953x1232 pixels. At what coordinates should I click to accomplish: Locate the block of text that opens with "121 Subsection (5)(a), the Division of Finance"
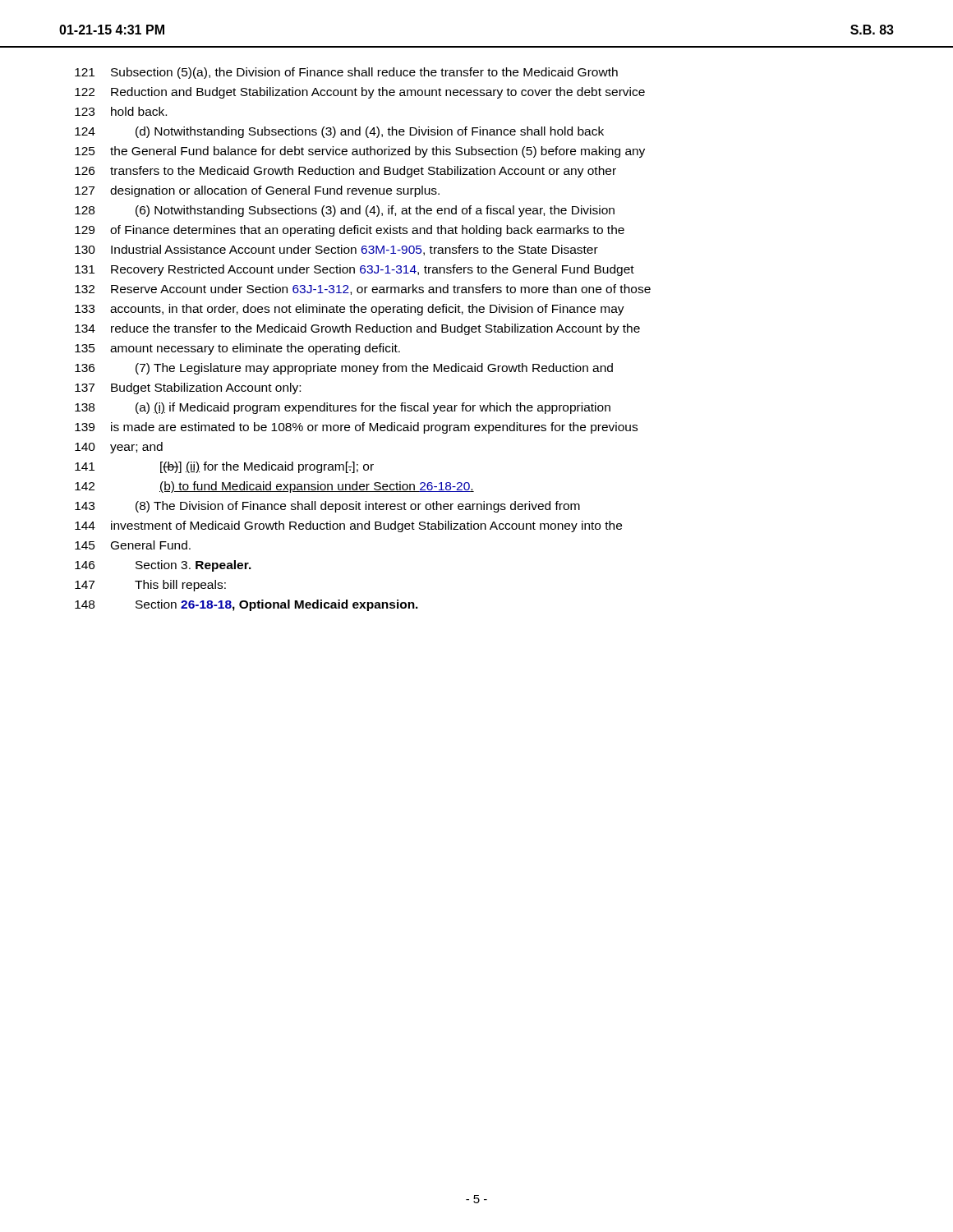[x=476, y=72]
